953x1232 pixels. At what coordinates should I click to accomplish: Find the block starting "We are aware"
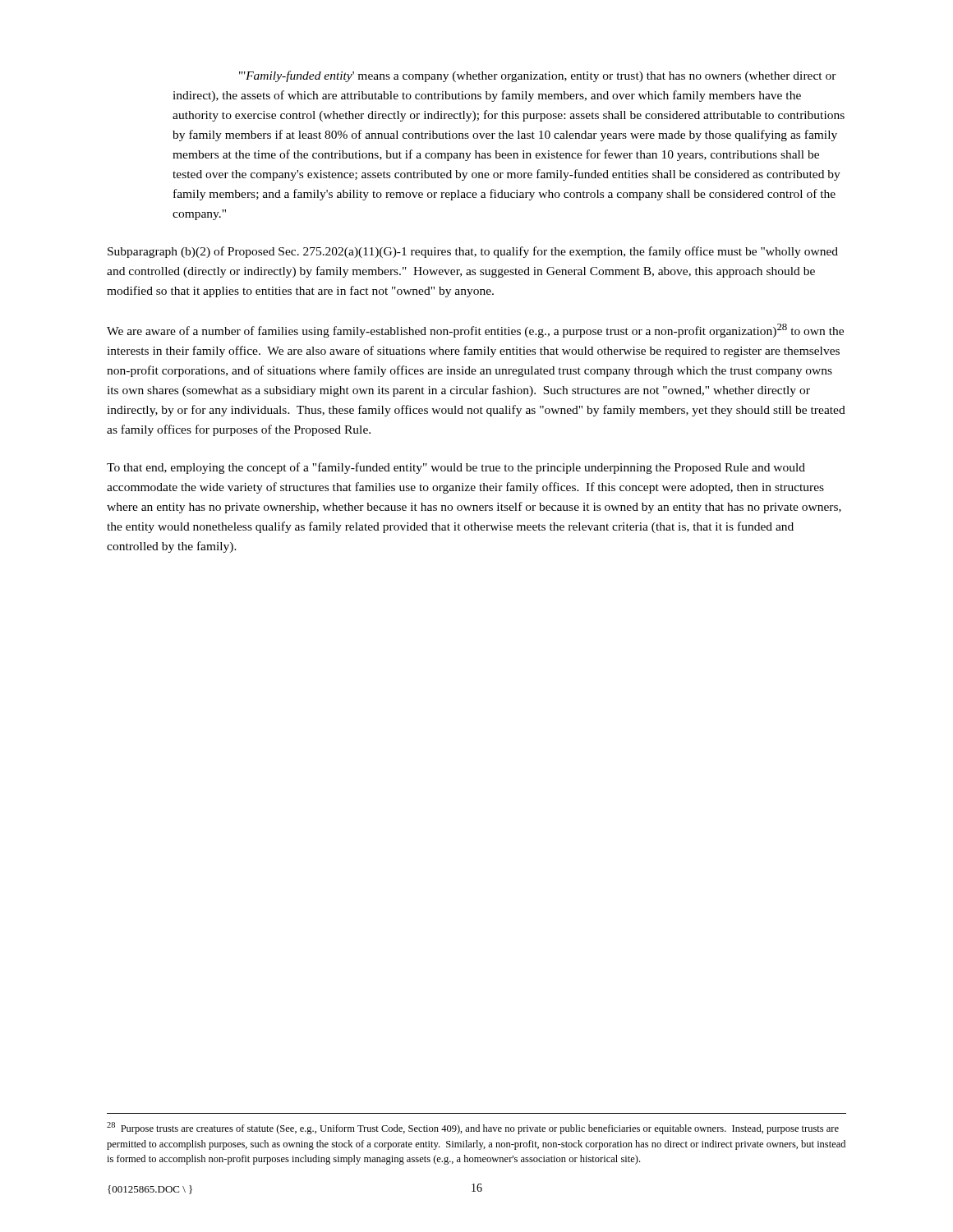coord(476,378)
